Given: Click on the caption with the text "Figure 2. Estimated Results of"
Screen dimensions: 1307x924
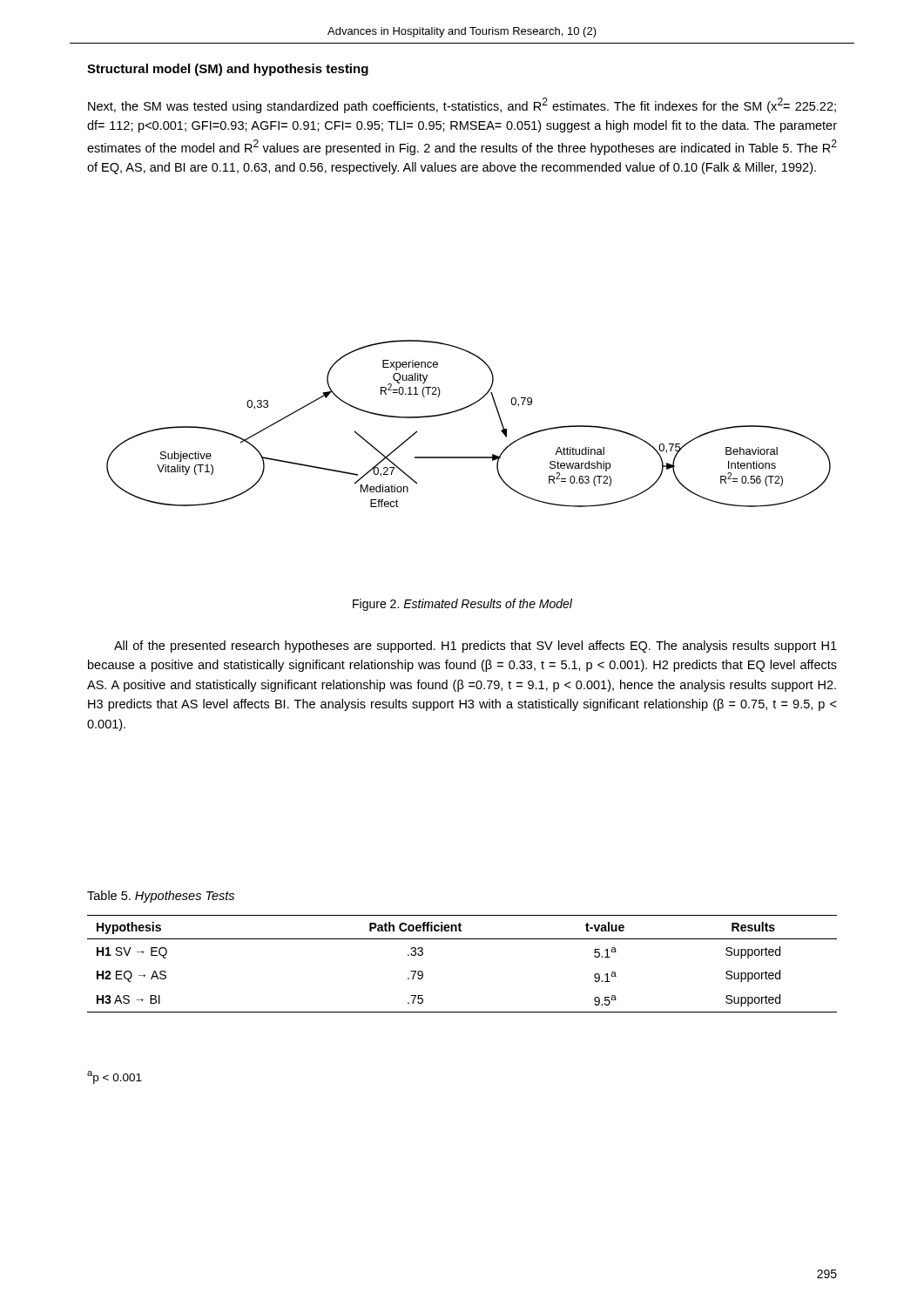Looking at the screenshot, I should click(462, 604).
